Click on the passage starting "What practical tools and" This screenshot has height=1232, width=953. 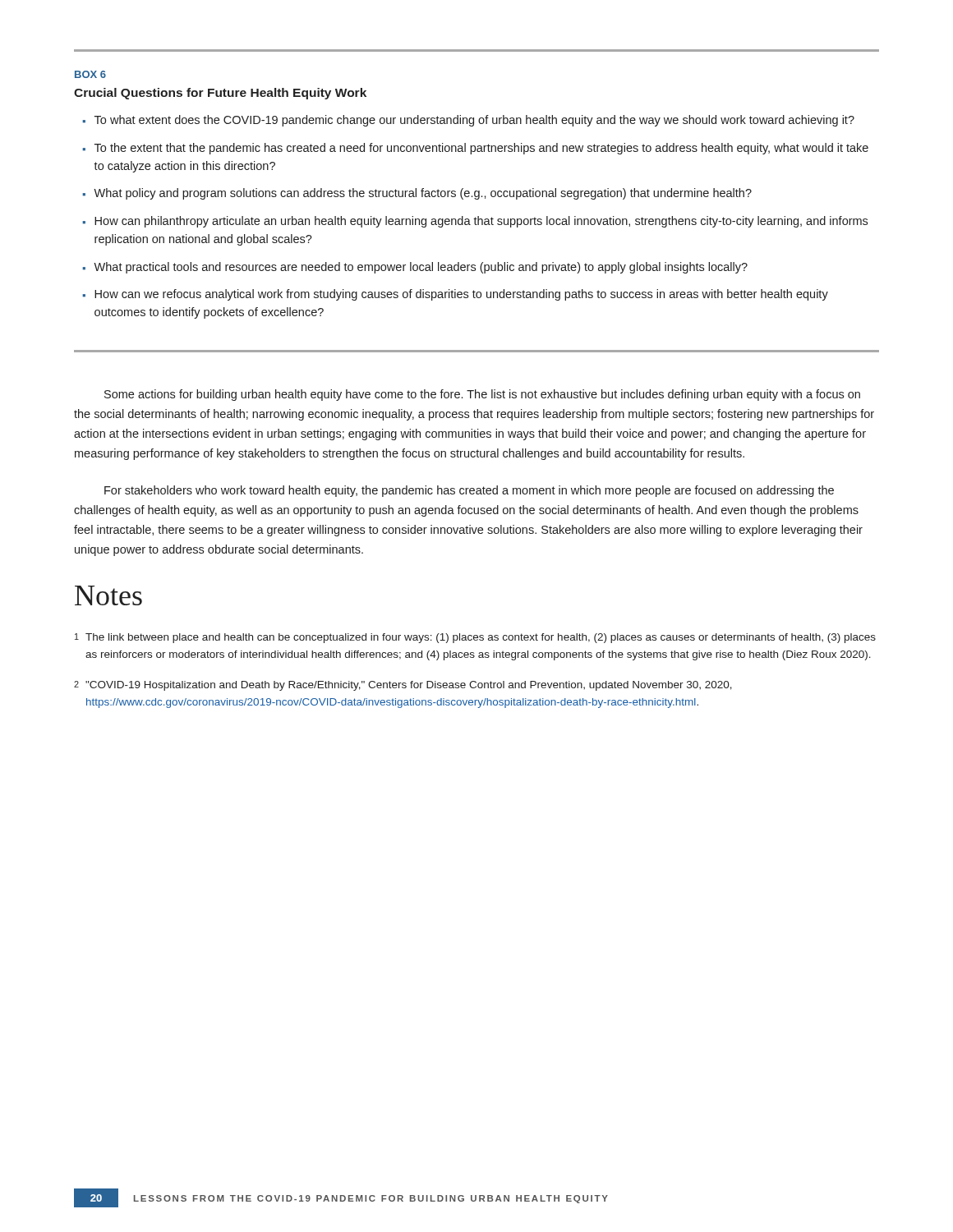[x=421, y=267]
